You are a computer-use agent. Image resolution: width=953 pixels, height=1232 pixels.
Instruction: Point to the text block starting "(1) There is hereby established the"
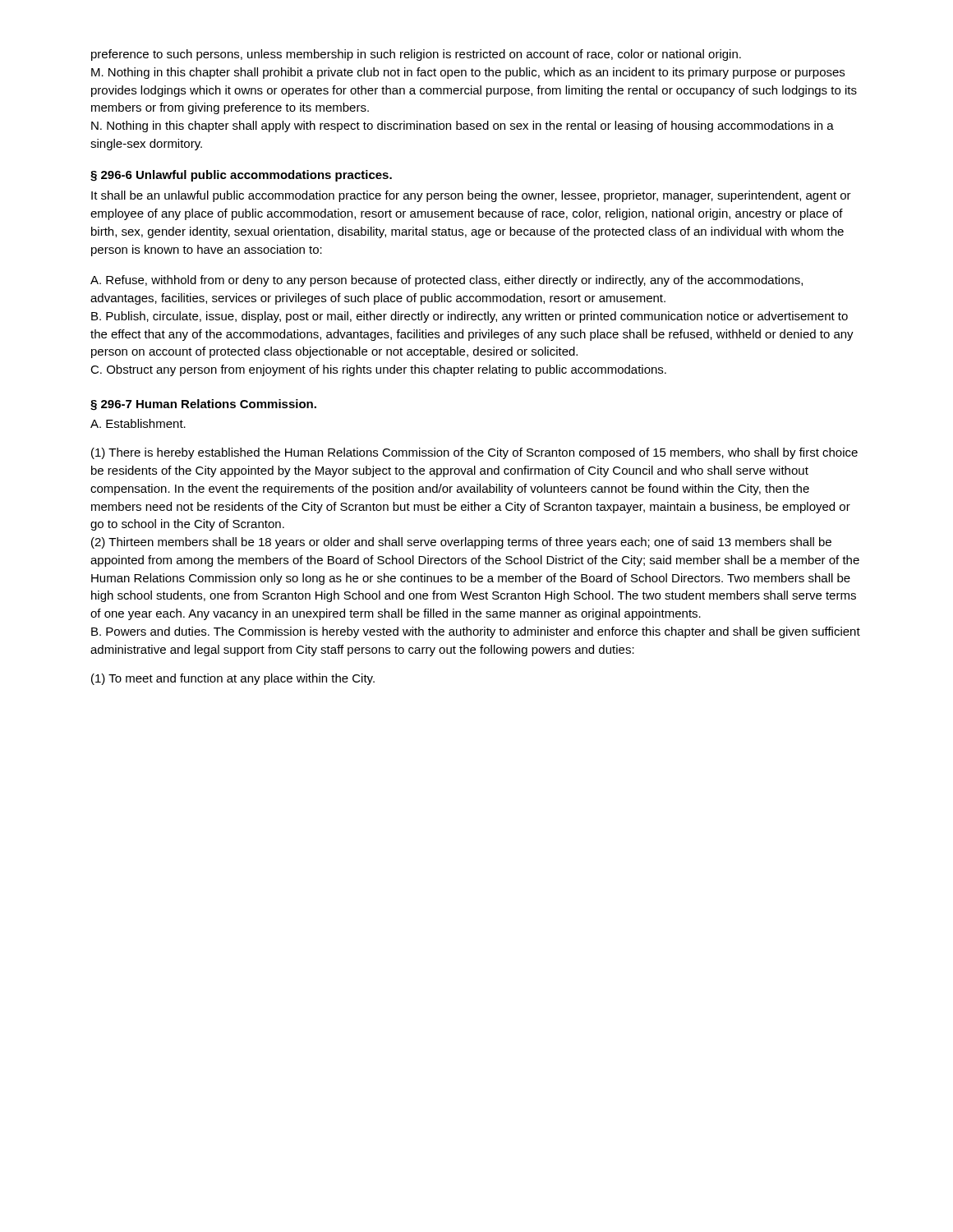474,488
